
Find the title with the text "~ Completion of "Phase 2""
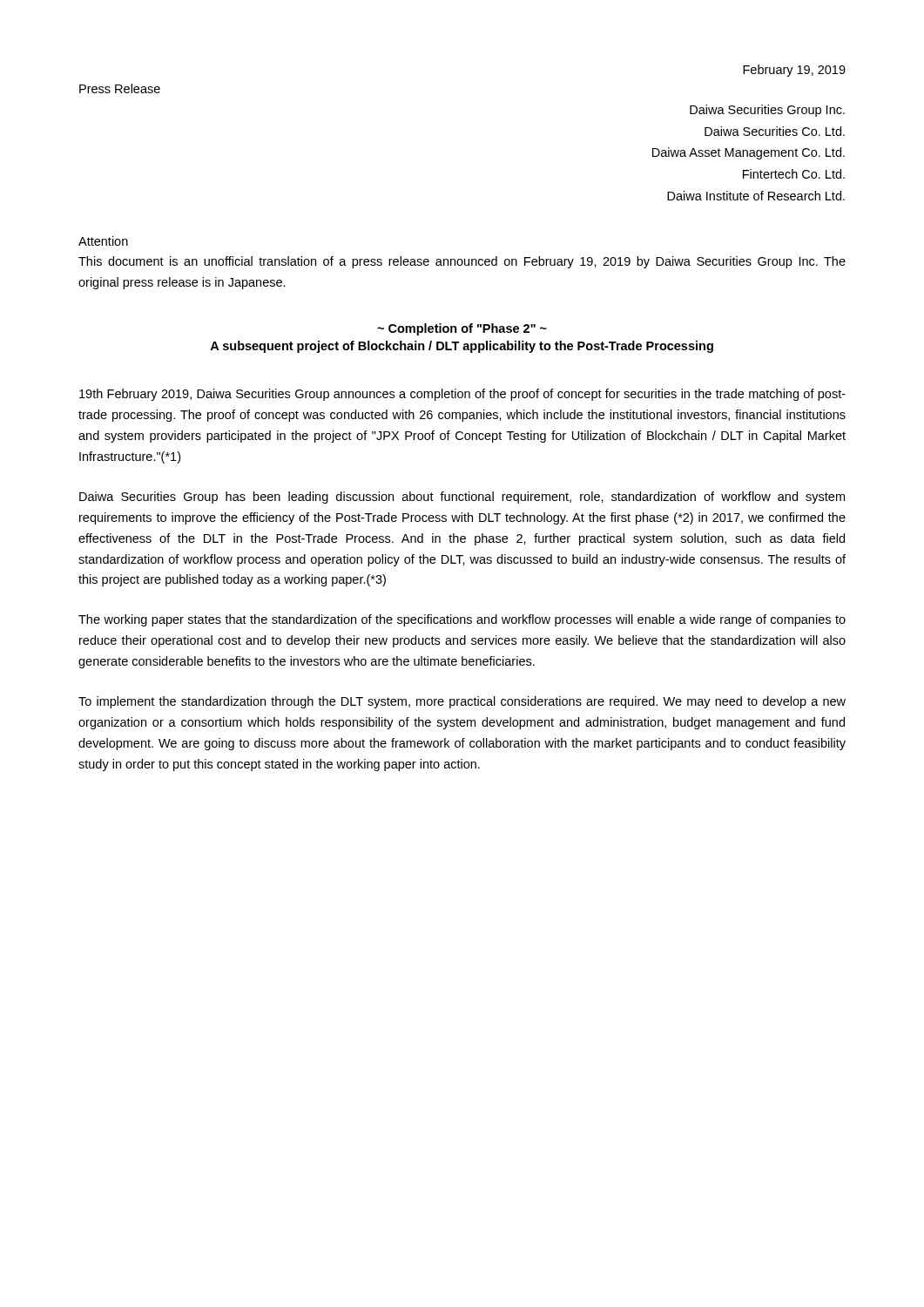462,337
